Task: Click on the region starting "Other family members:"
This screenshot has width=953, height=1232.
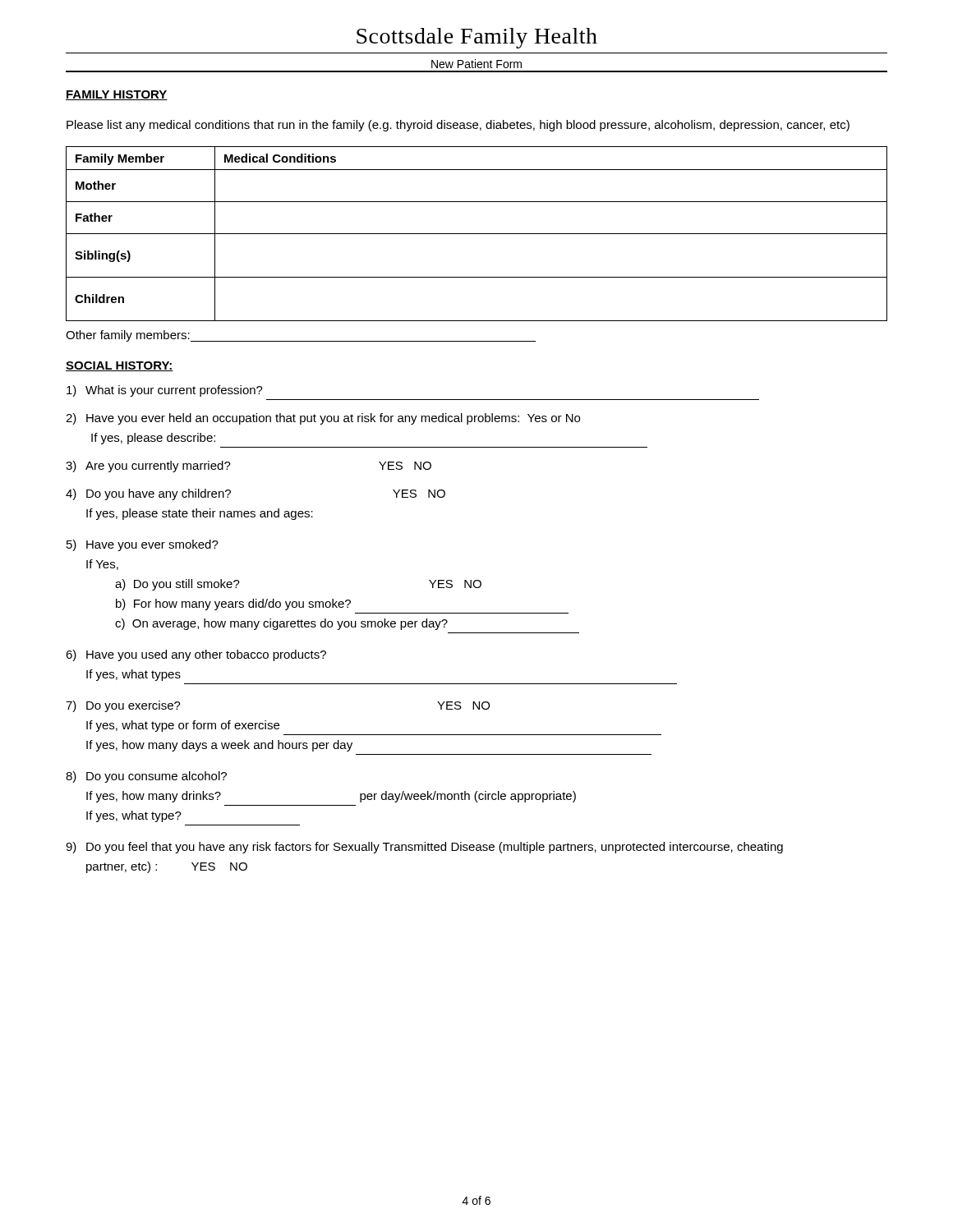Action: pyautogui.click(x=301, y=334)
